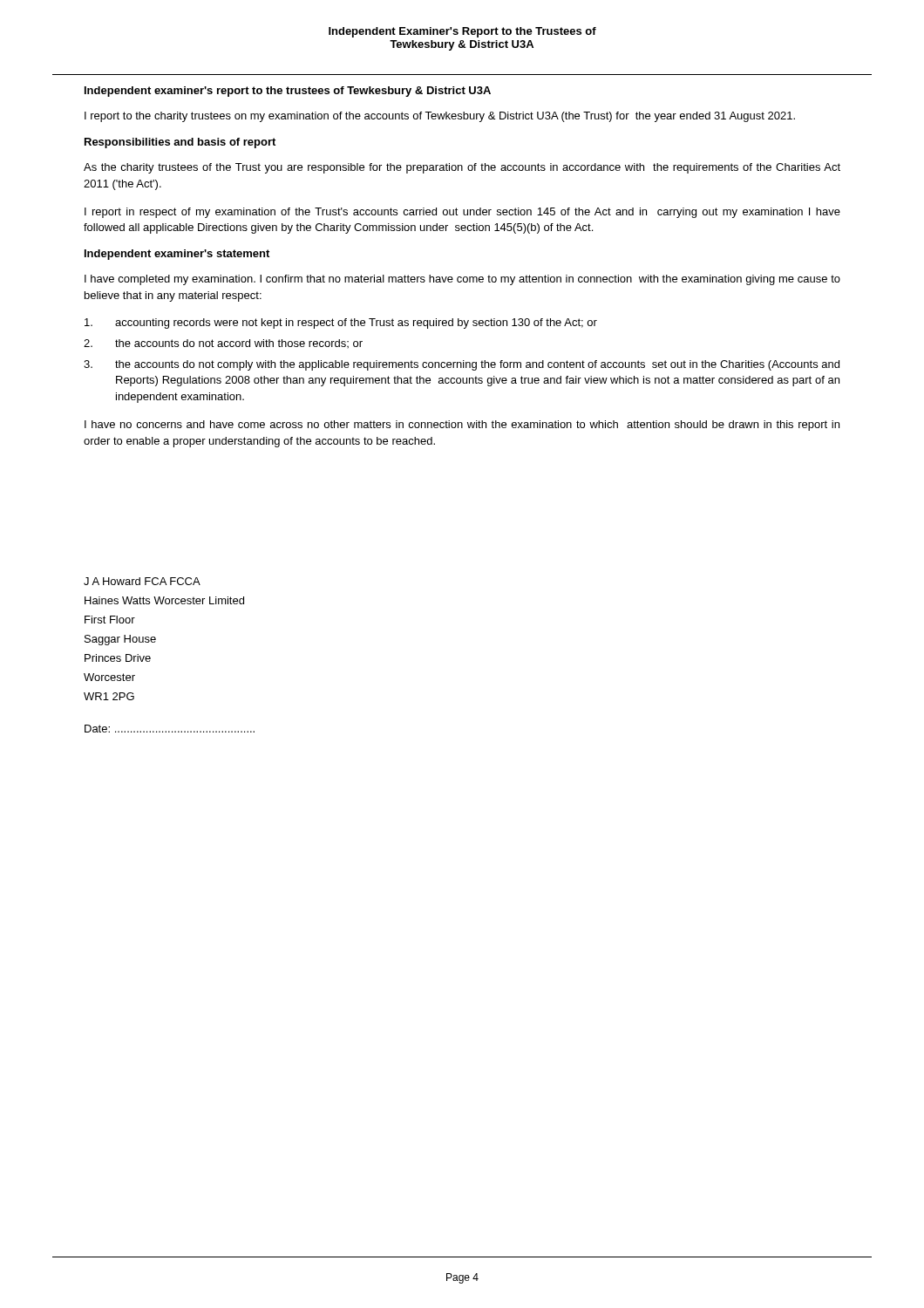This screenshot has height=1308, width=924.
Task: Click the passage that begins "I report in respect"
Action: (x=462, y=220)
